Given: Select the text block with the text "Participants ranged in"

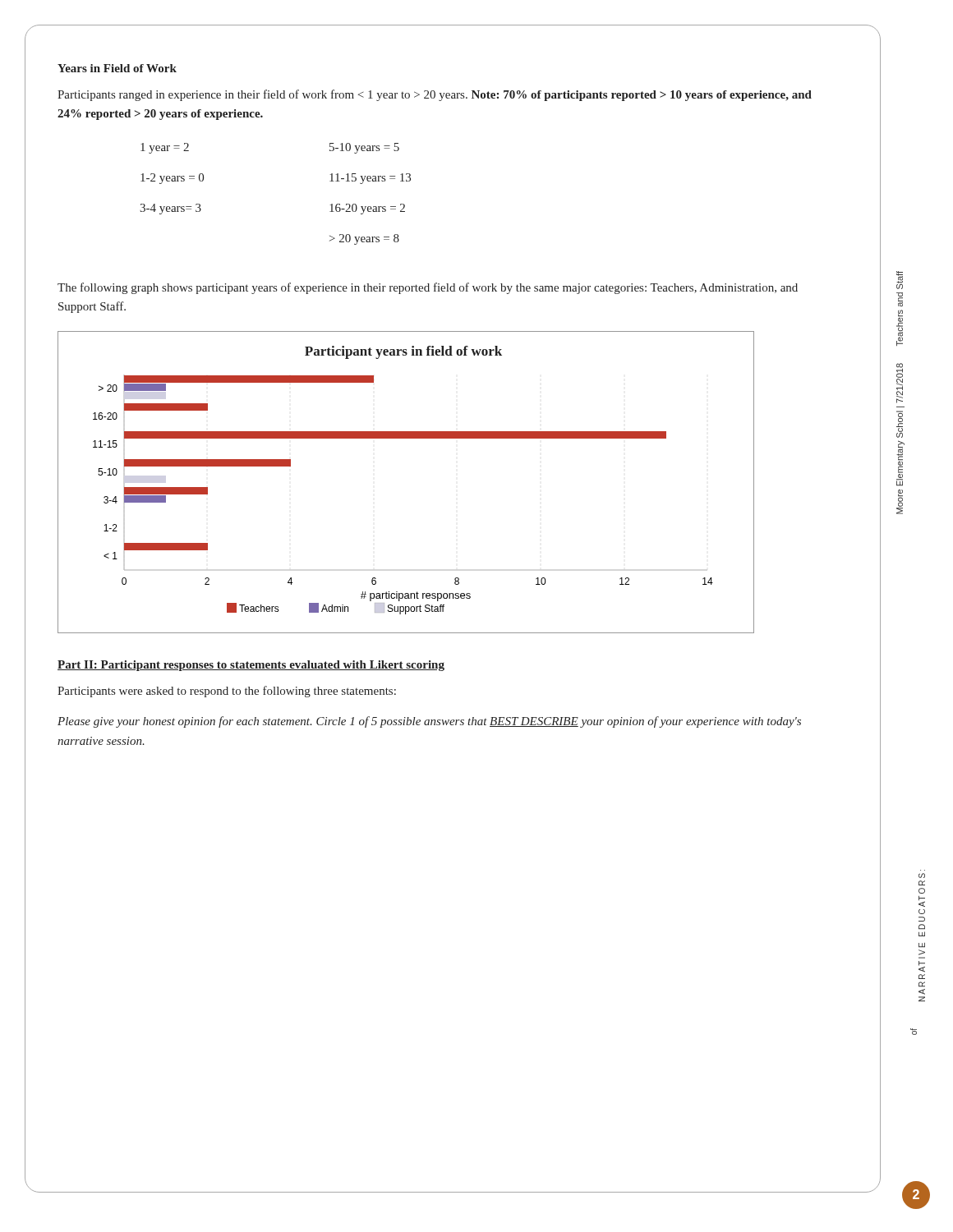Looking at the screenshot, I should coord(435,104).
